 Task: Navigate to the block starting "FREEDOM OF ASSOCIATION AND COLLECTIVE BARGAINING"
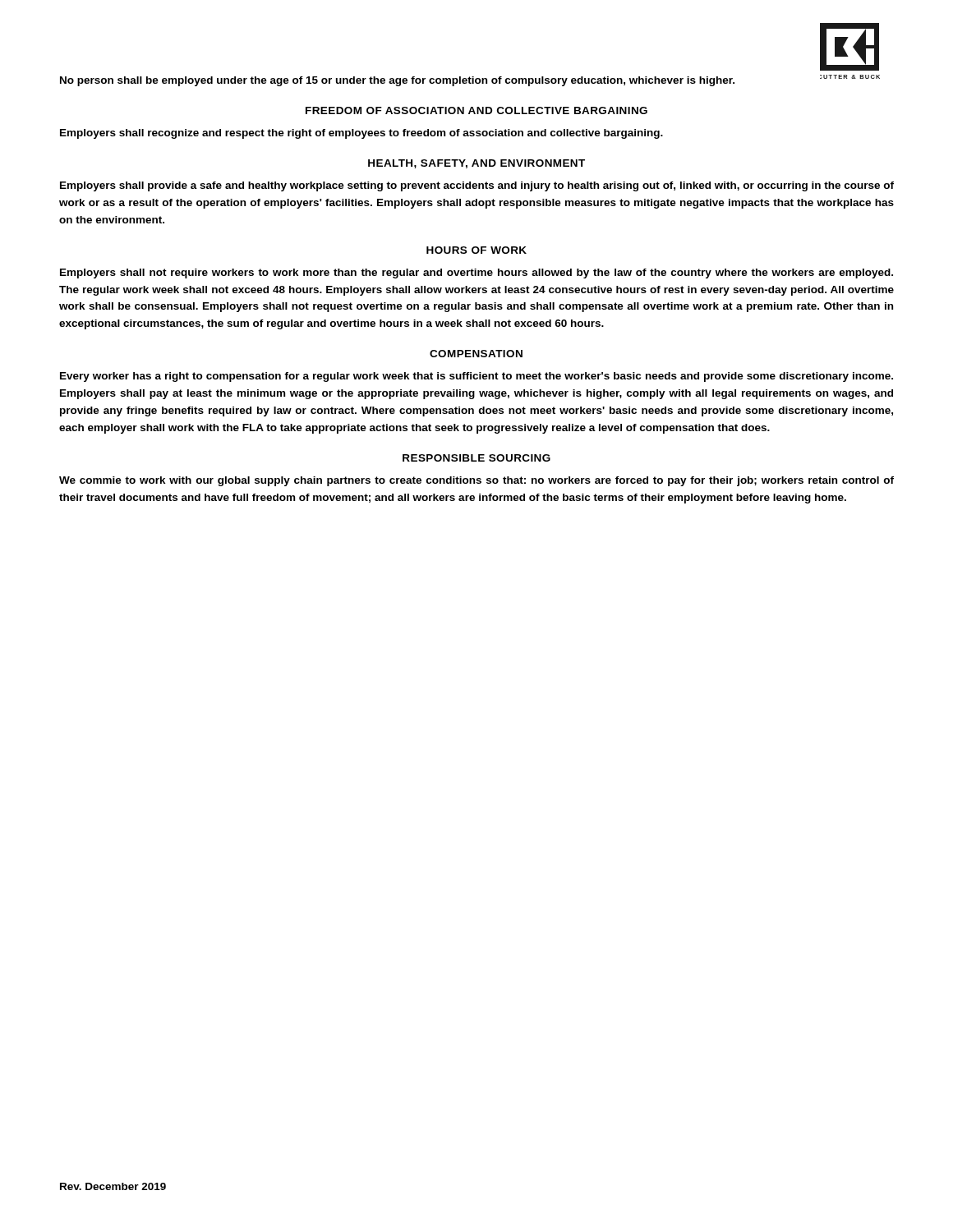[x=476, y=110]
